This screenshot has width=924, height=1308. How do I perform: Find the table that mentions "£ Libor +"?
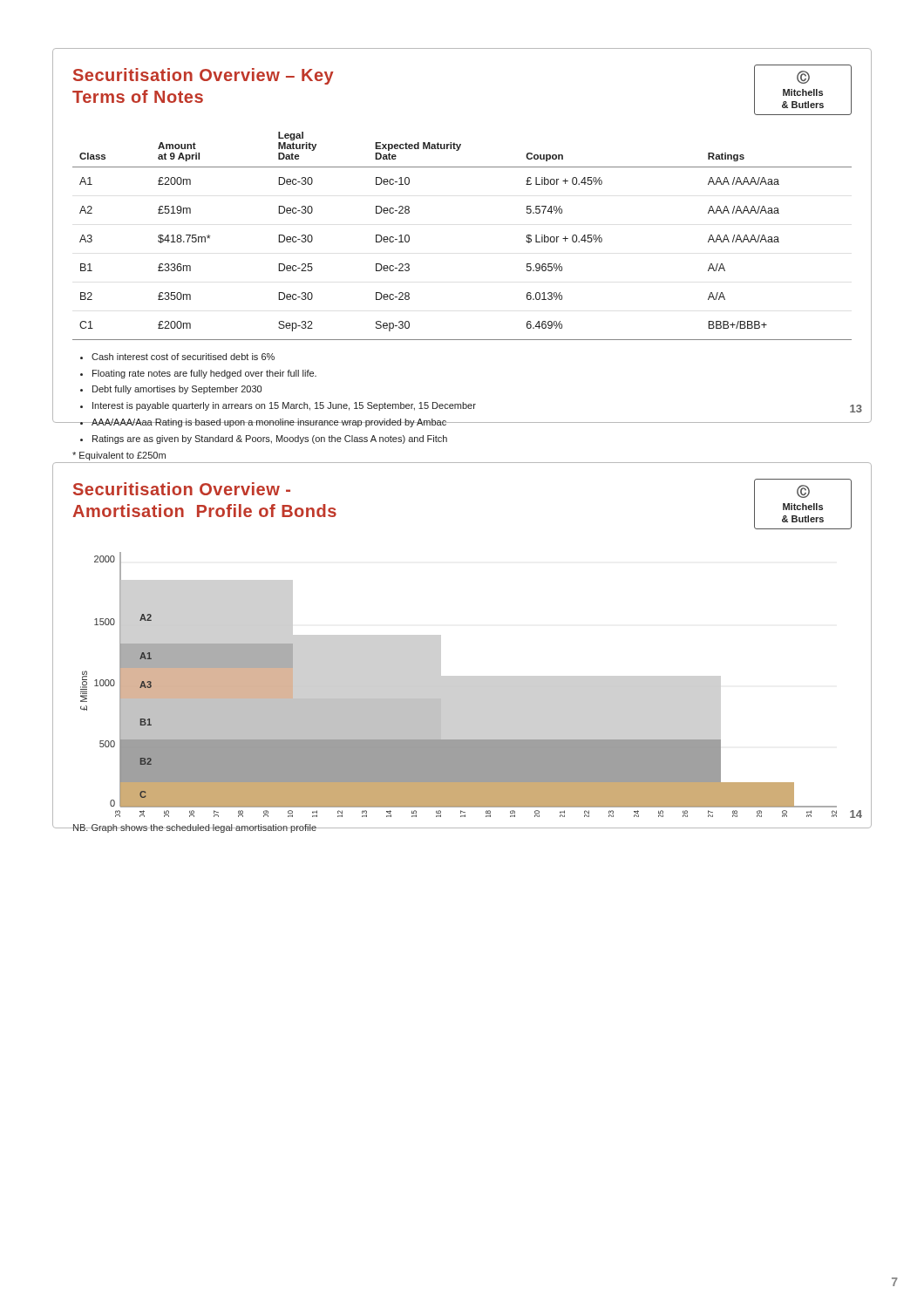pos(462,234)
